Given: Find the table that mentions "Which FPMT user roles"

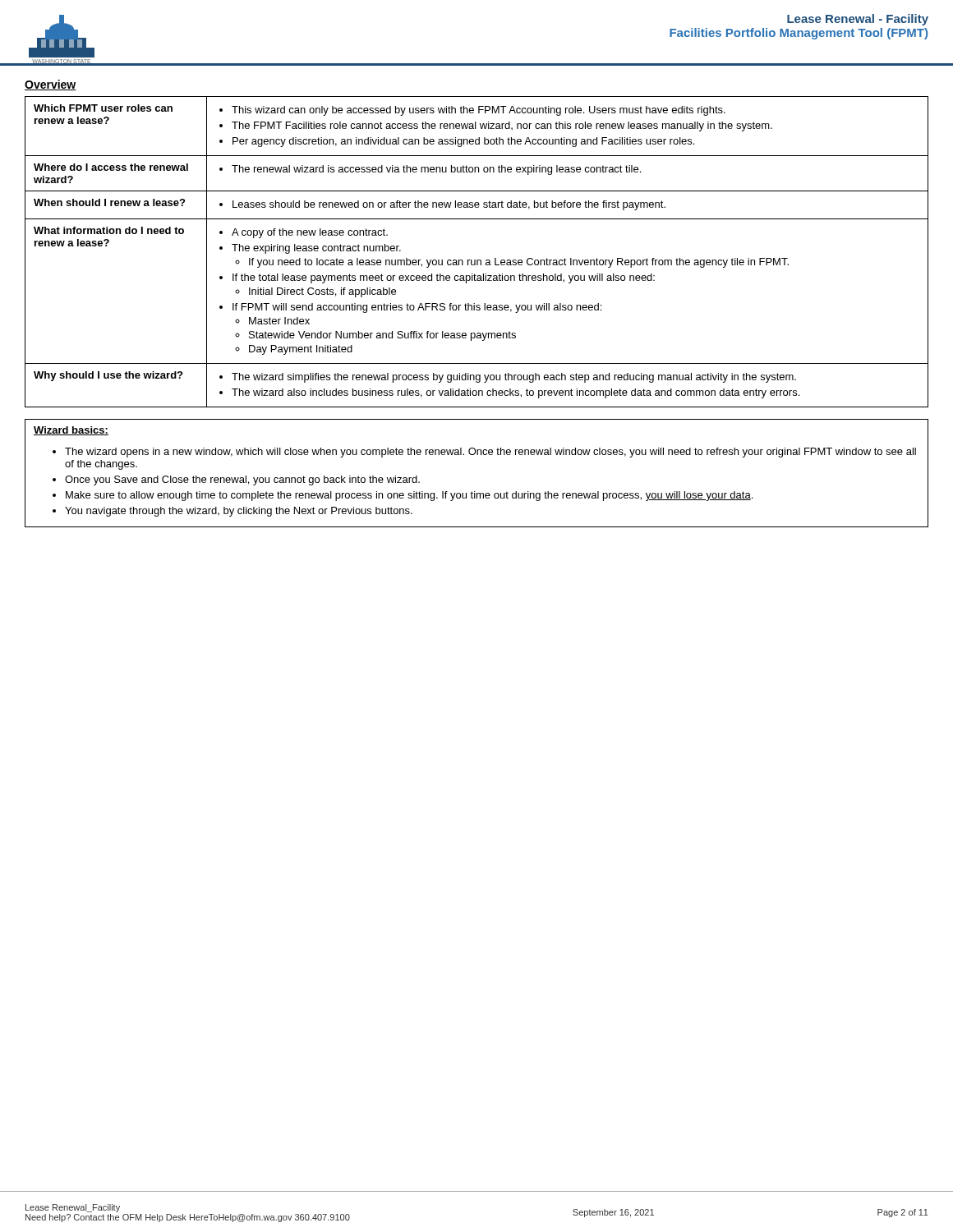Looking at the screenshot, I should pyautogui.click(x=476, y=252).
